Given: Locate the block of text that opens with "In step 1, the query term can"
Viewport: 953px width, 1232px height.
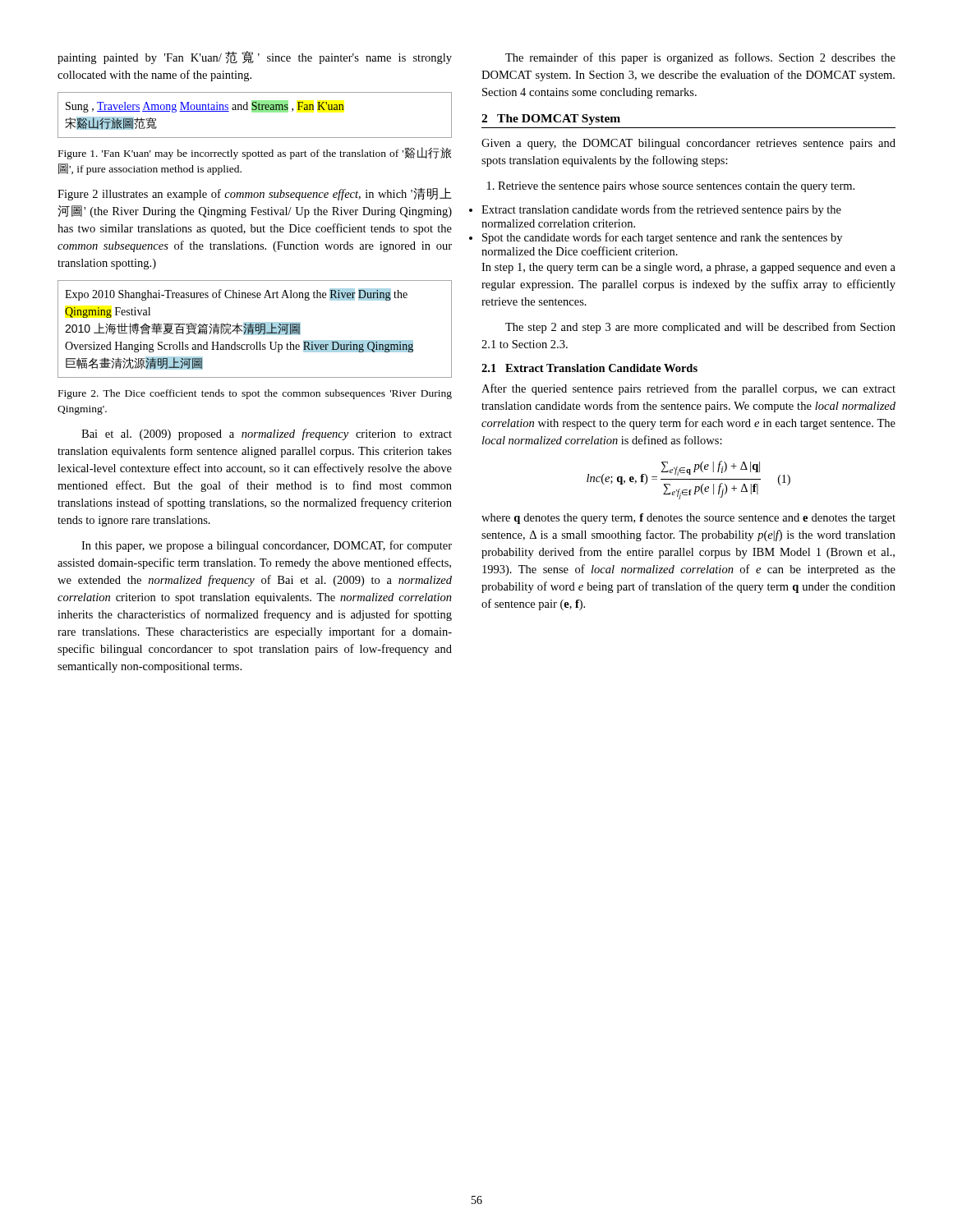Looking at the screenshot, I should click(688, 268).
